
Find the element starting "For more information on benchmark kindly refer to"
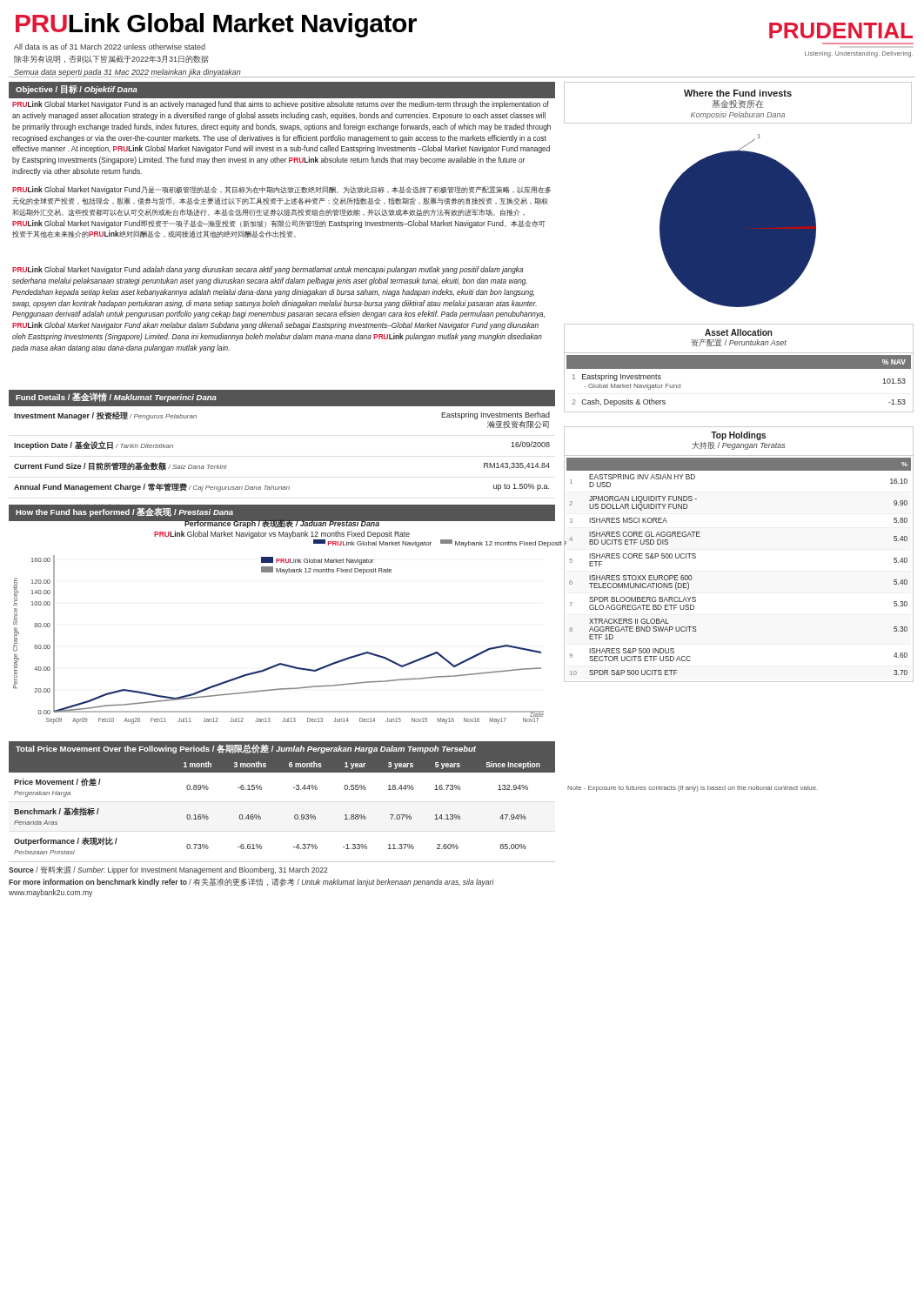click(251, 887)
